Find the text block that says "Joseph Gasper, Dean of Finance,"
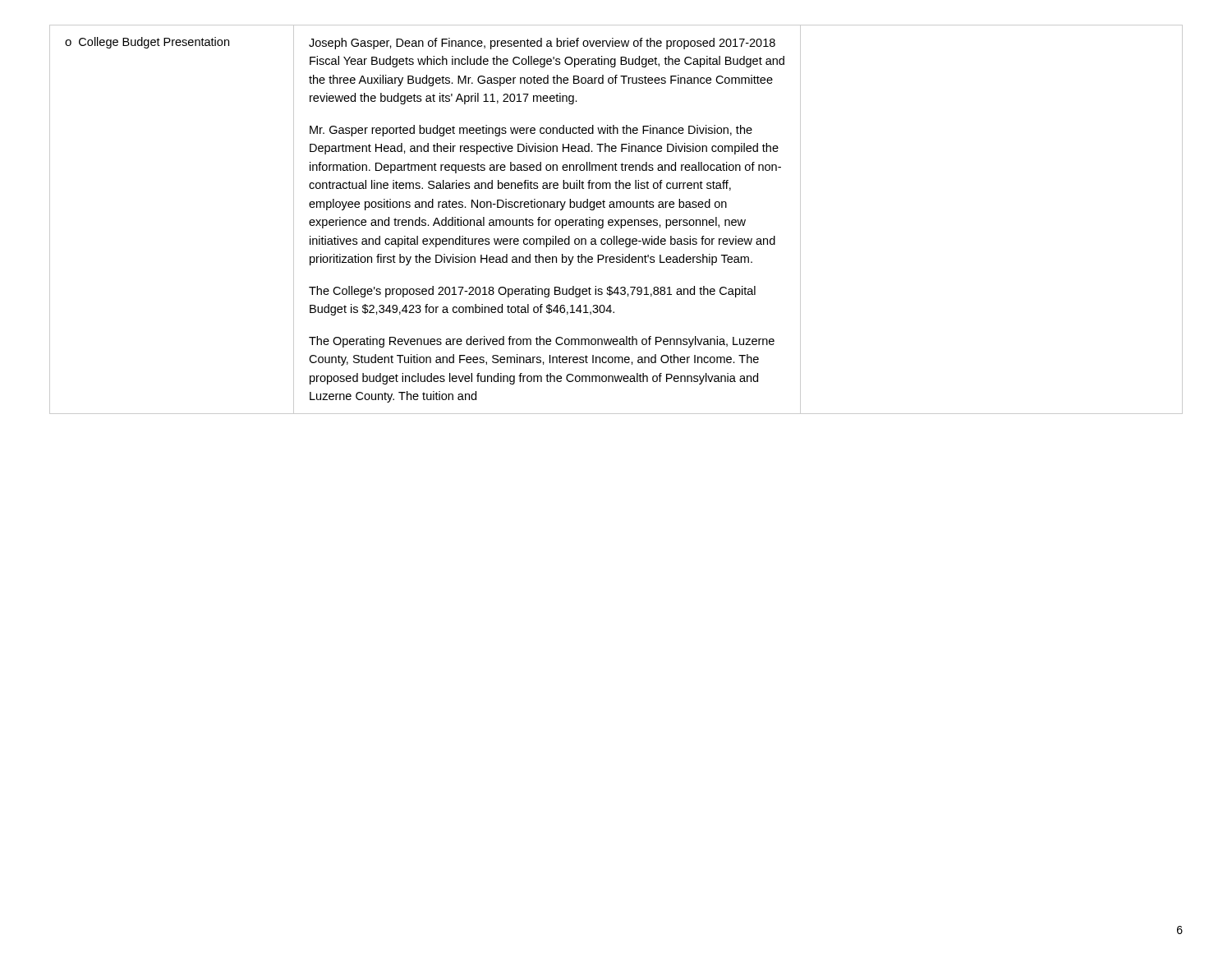Viewport: 1232px width, 953px height. click(x=547, y=220)
